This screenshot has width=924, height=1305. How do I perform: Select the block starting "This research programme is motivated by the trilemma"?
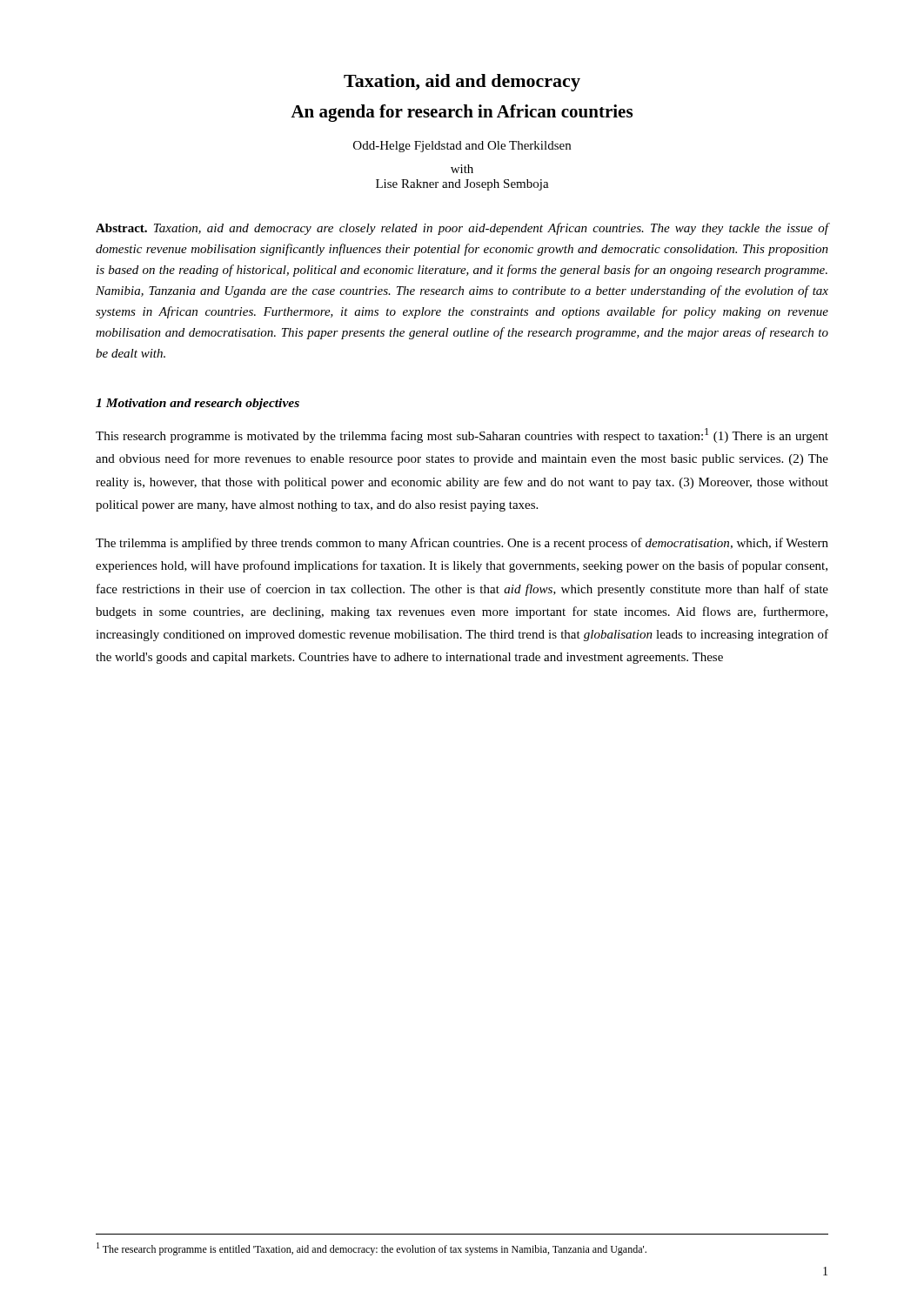[x=462, y=546]
